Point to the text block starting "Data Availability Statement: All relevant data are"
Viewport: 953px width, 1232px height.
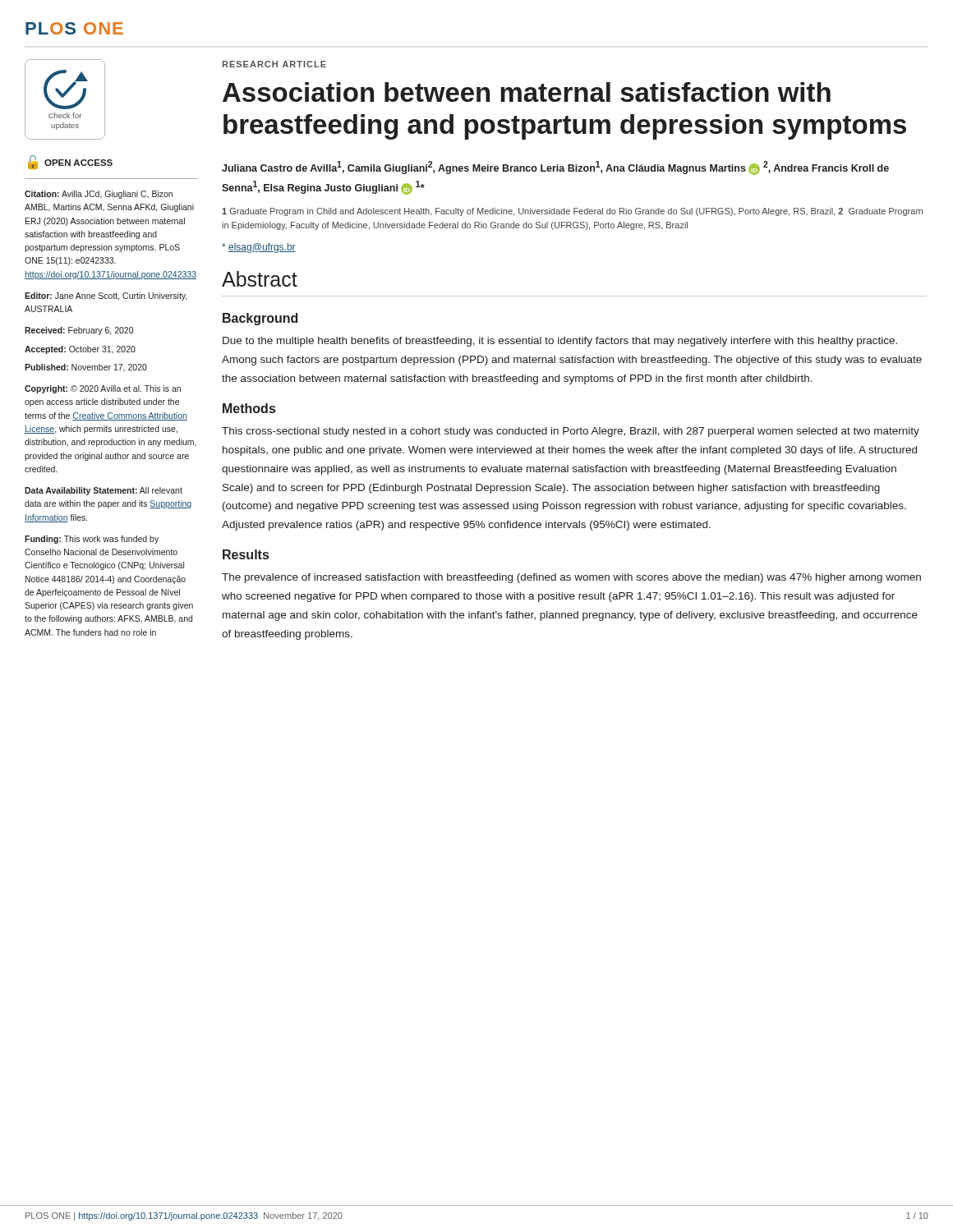pos(108,504)
